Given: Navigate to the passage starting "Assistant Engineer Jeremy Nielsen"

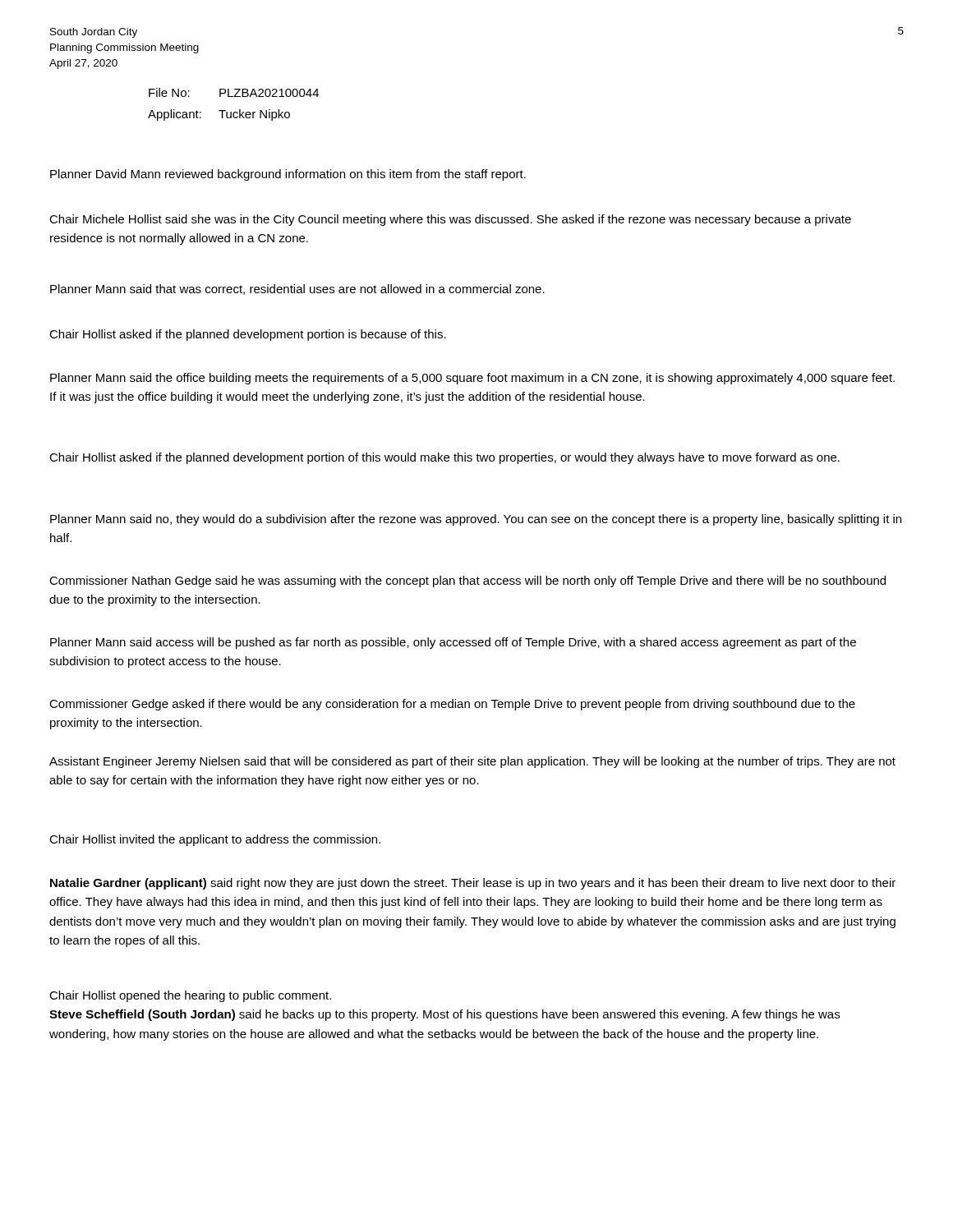Looking at the screenshot, I should (x=472, y=770).
